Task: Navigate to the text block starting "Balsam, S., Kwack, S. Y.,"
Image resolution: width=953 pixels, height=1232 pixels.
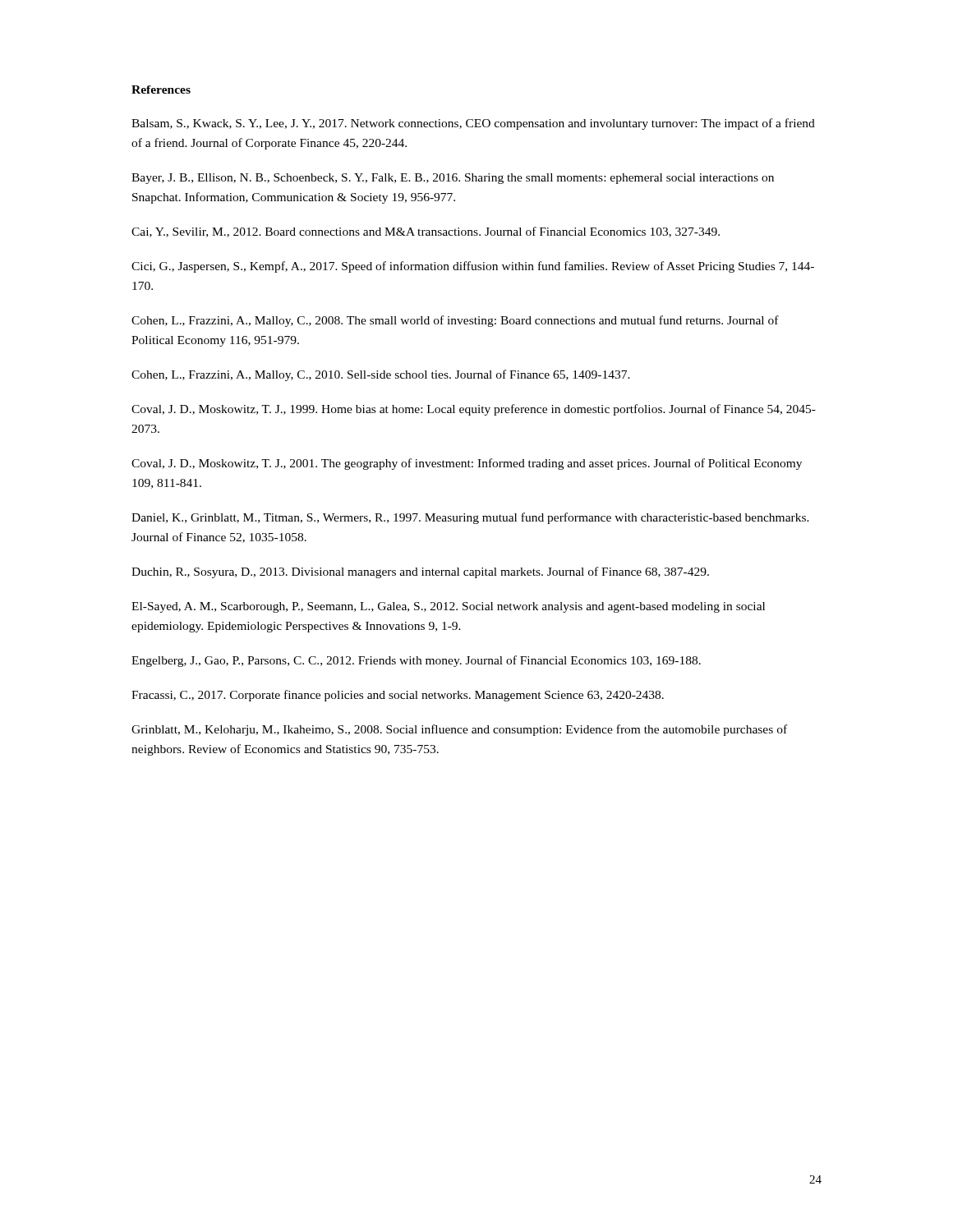Action: pyautogui.click(x=473, y=133)
